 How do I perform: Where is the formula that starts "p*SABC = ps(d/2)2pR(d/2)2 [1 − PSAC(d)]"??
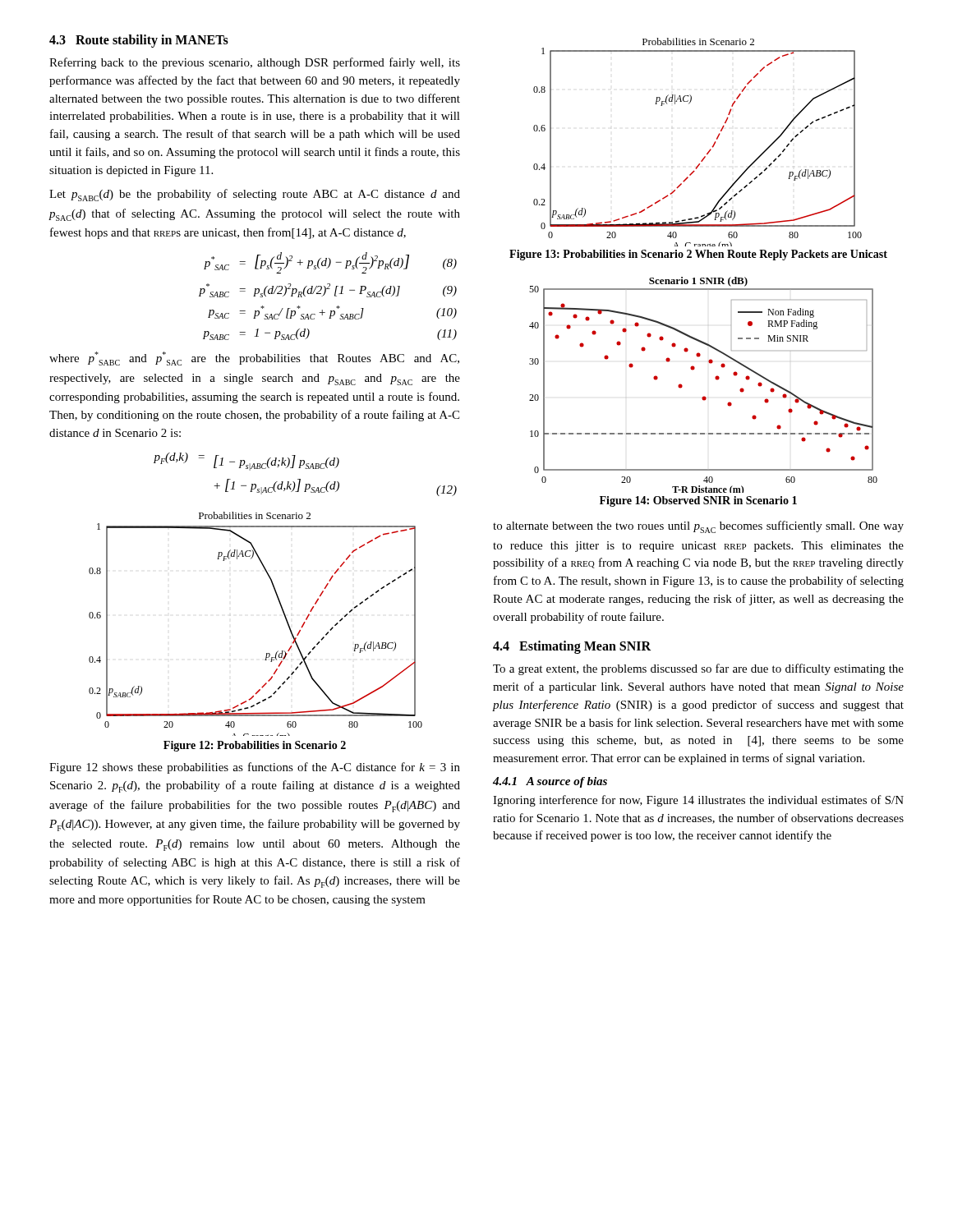[x=255, y=290]
